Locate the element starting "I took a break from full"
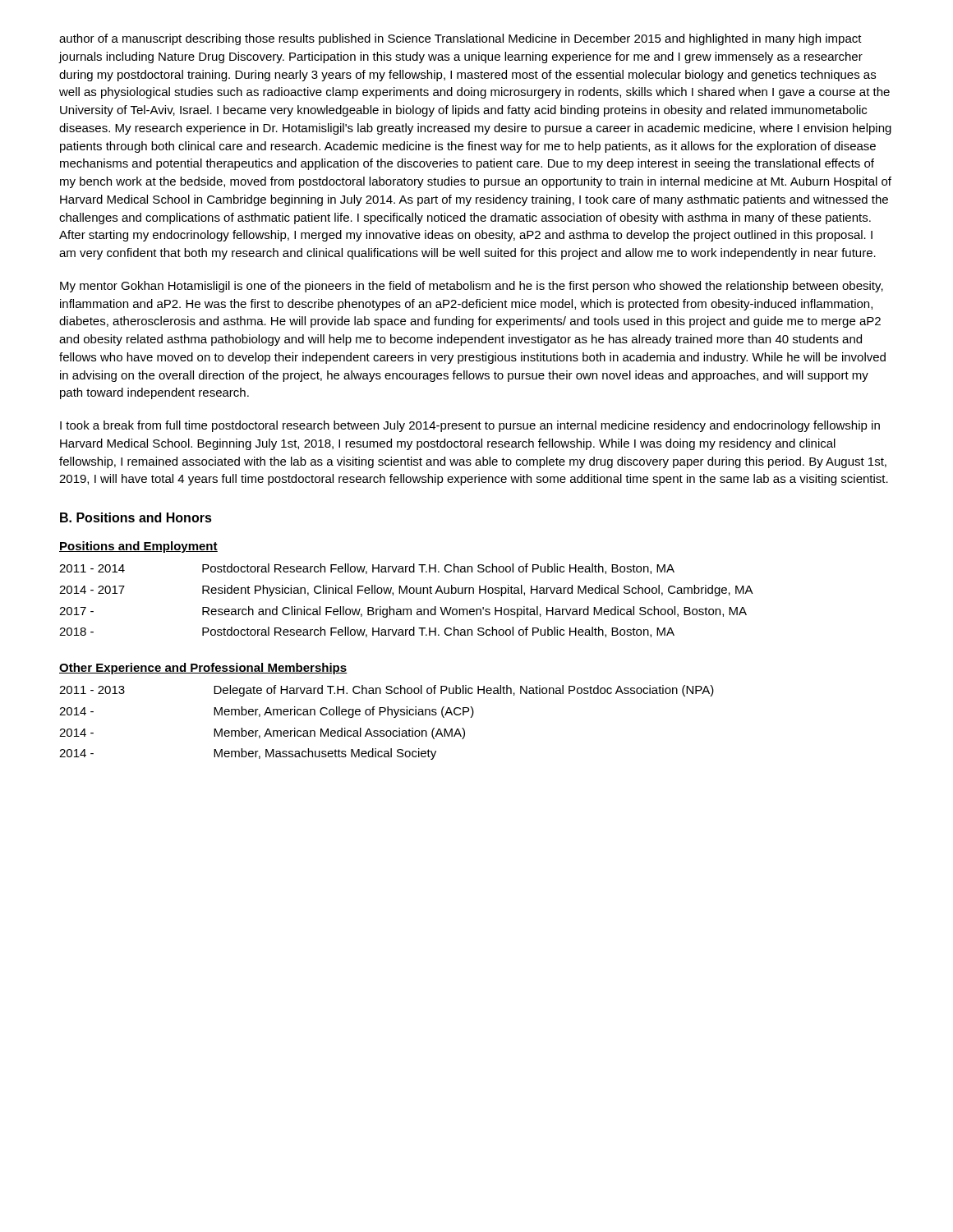This screenshot has height=1232, width=953. click(474, 452)
